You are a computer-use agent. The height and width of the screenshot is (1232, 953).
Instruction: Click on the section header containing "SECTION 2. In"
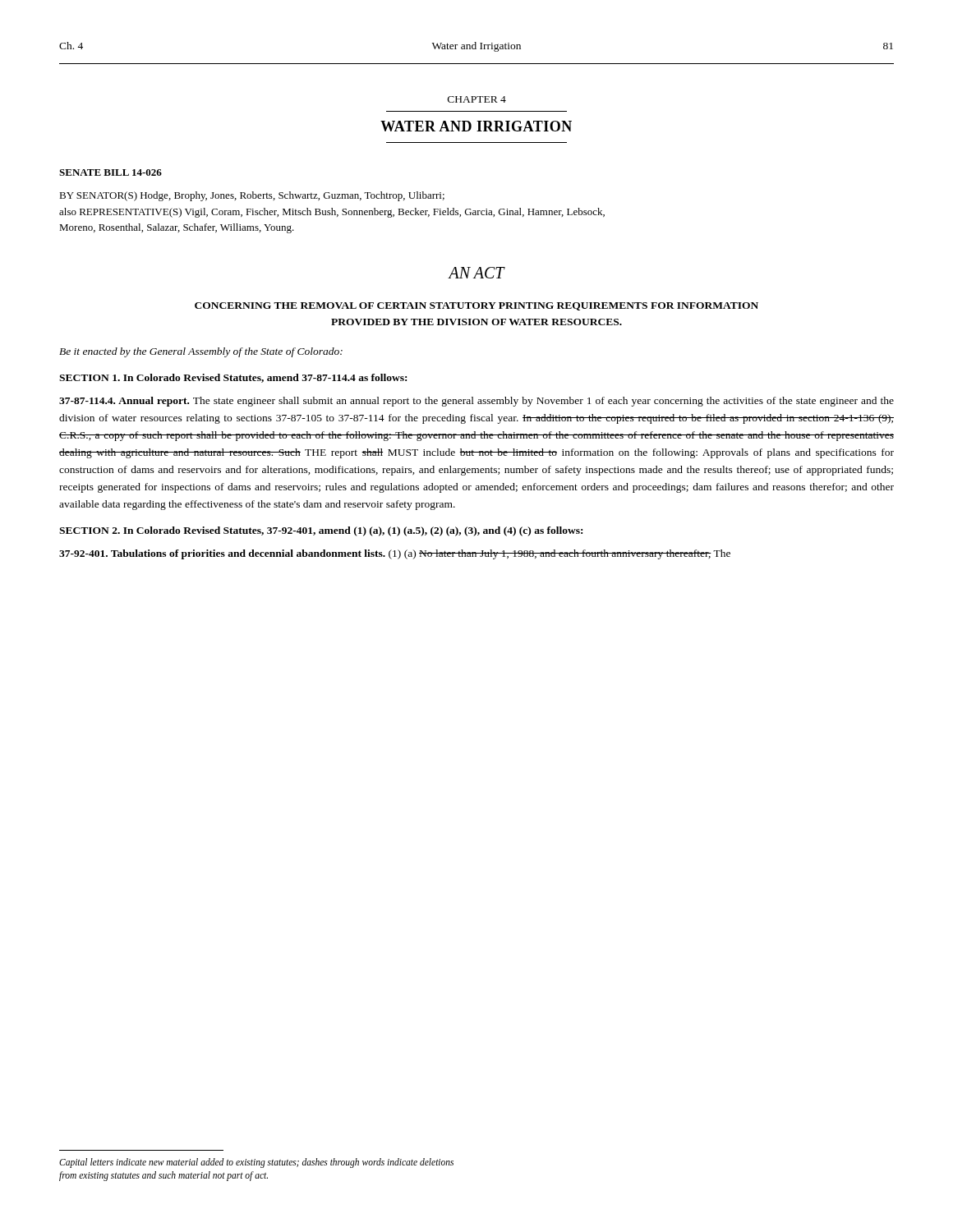pyautogui.click(x=321, y=530)
